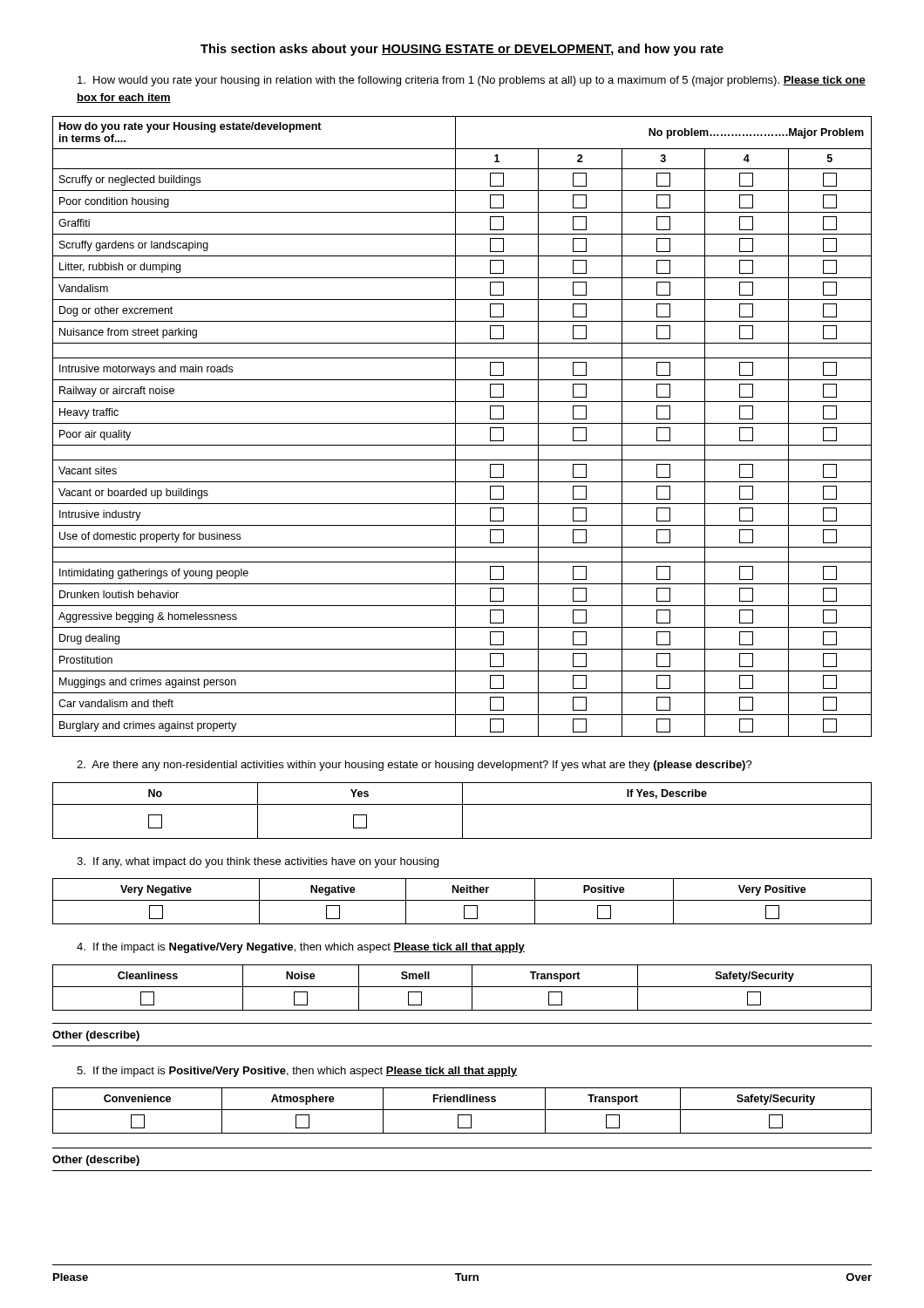Image resolution: width=924 pixels, height=1308 pixels.
Task: Find the table that mentions "Very Positive"
Action: point(462,901)
